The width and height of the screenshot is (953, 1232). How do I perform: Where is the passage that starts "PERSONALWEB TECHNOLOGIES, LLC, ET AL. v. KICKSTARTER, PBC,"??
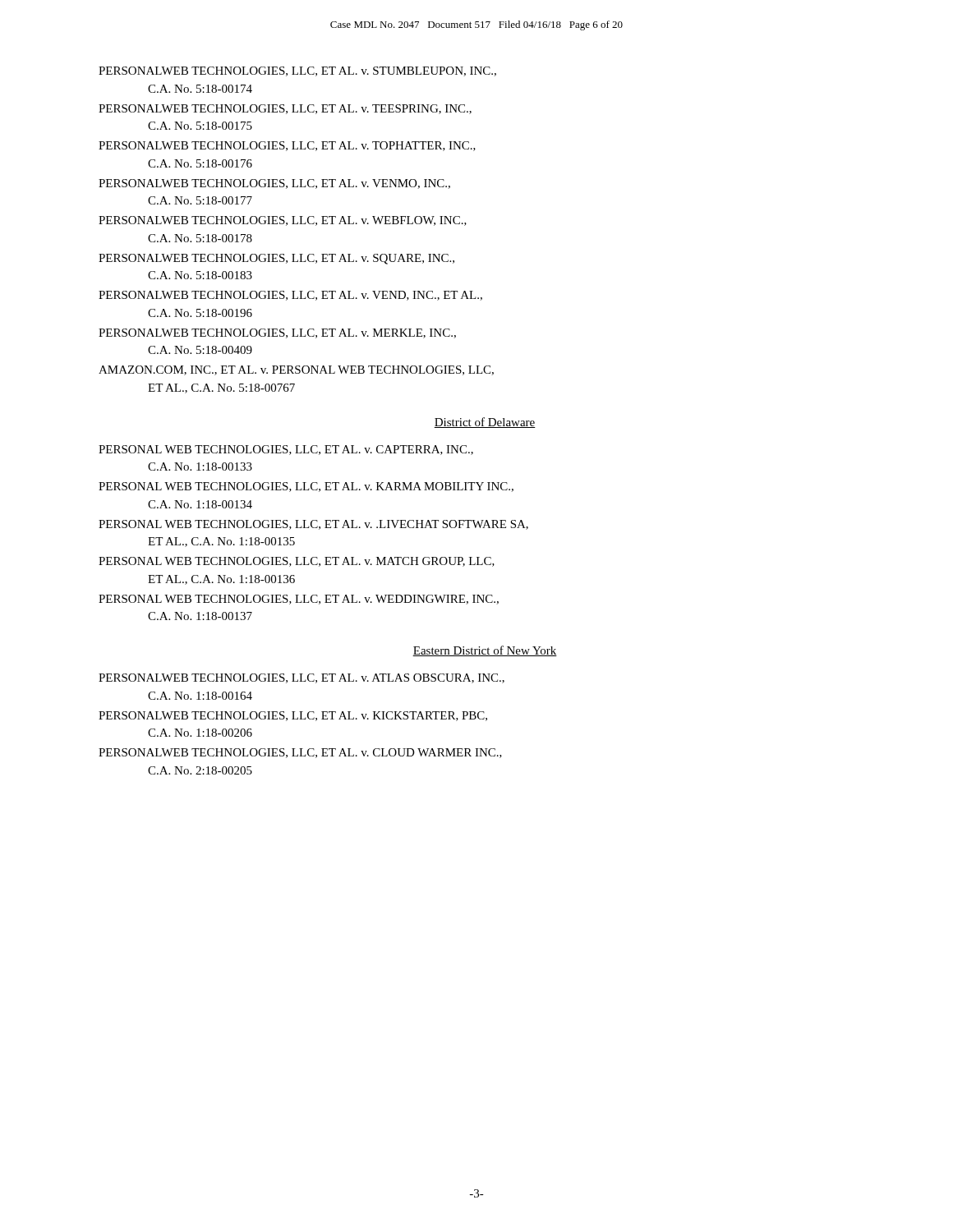(485, 725)
